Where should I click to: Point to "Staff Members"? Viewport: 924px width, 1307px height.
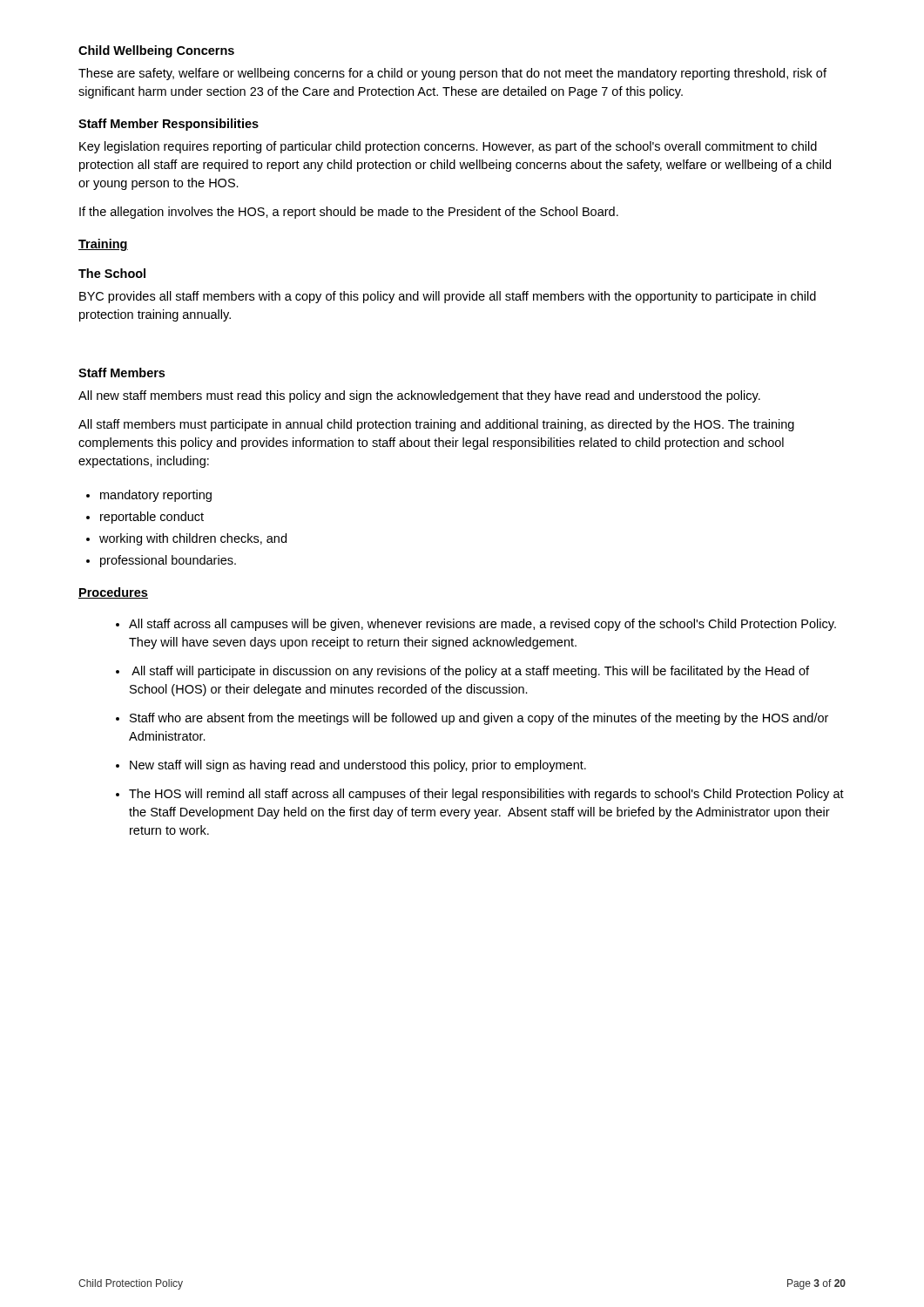pyautogui.click(x=122, y=373)
